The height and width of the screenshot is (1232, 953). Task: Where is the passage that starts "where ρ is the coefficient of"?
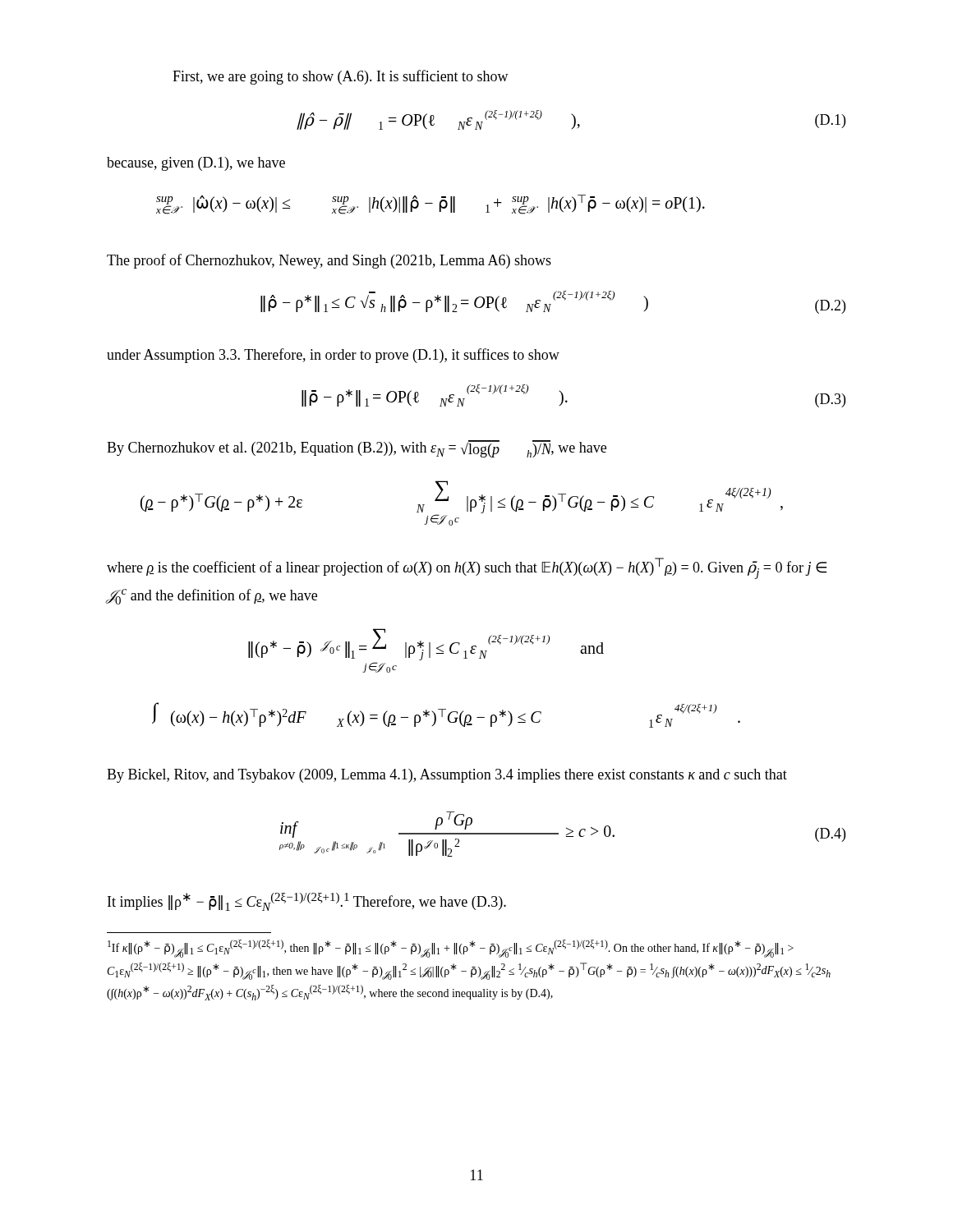click(x=467, y=581)
